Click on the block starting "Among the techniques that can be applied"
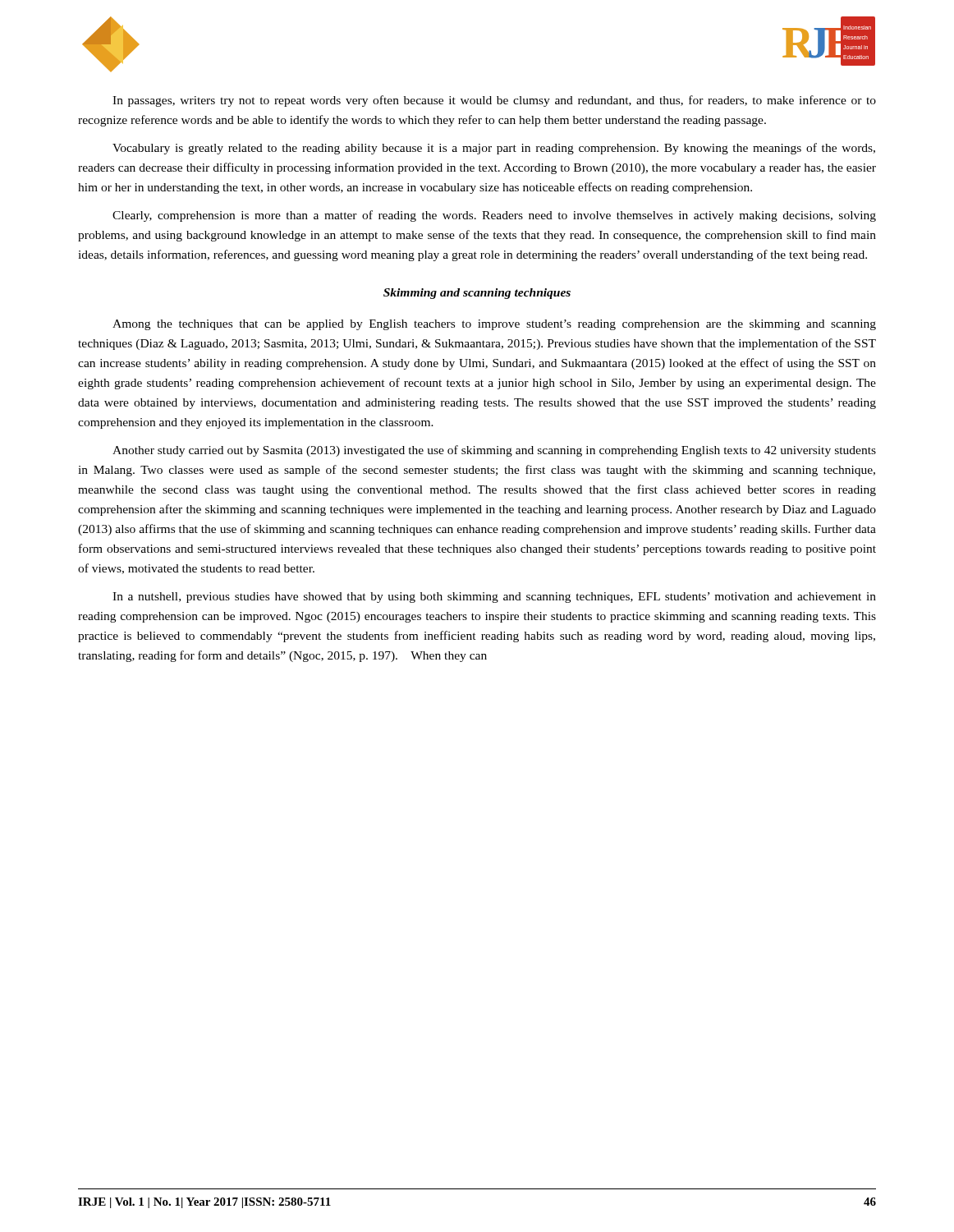The height and width of the screenshot is (1232, 954). [x=477, y=373]
